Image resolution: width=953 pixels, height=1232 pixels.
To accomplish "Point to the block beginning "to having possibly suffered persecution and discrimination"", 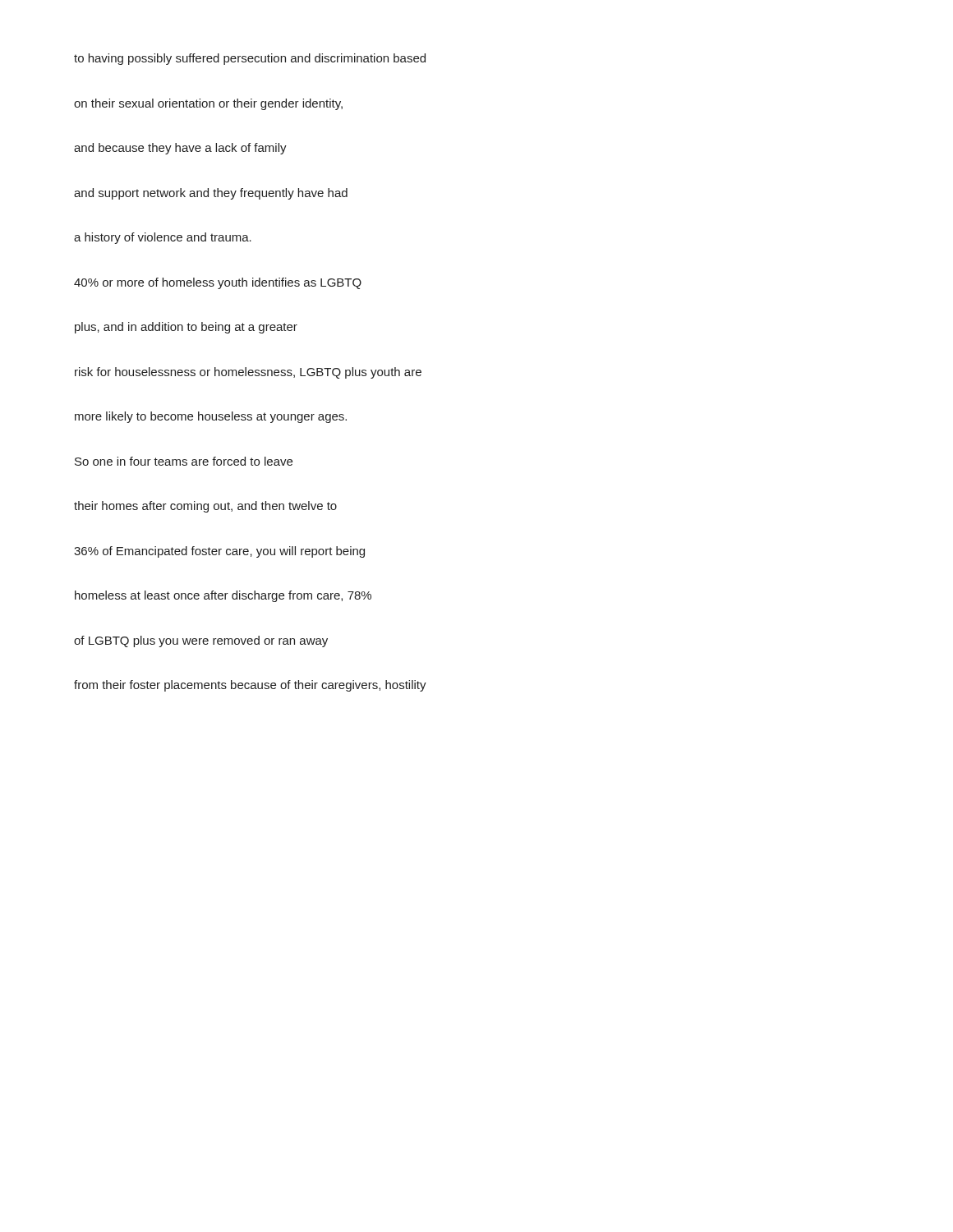I will click(x=250, y=58).
